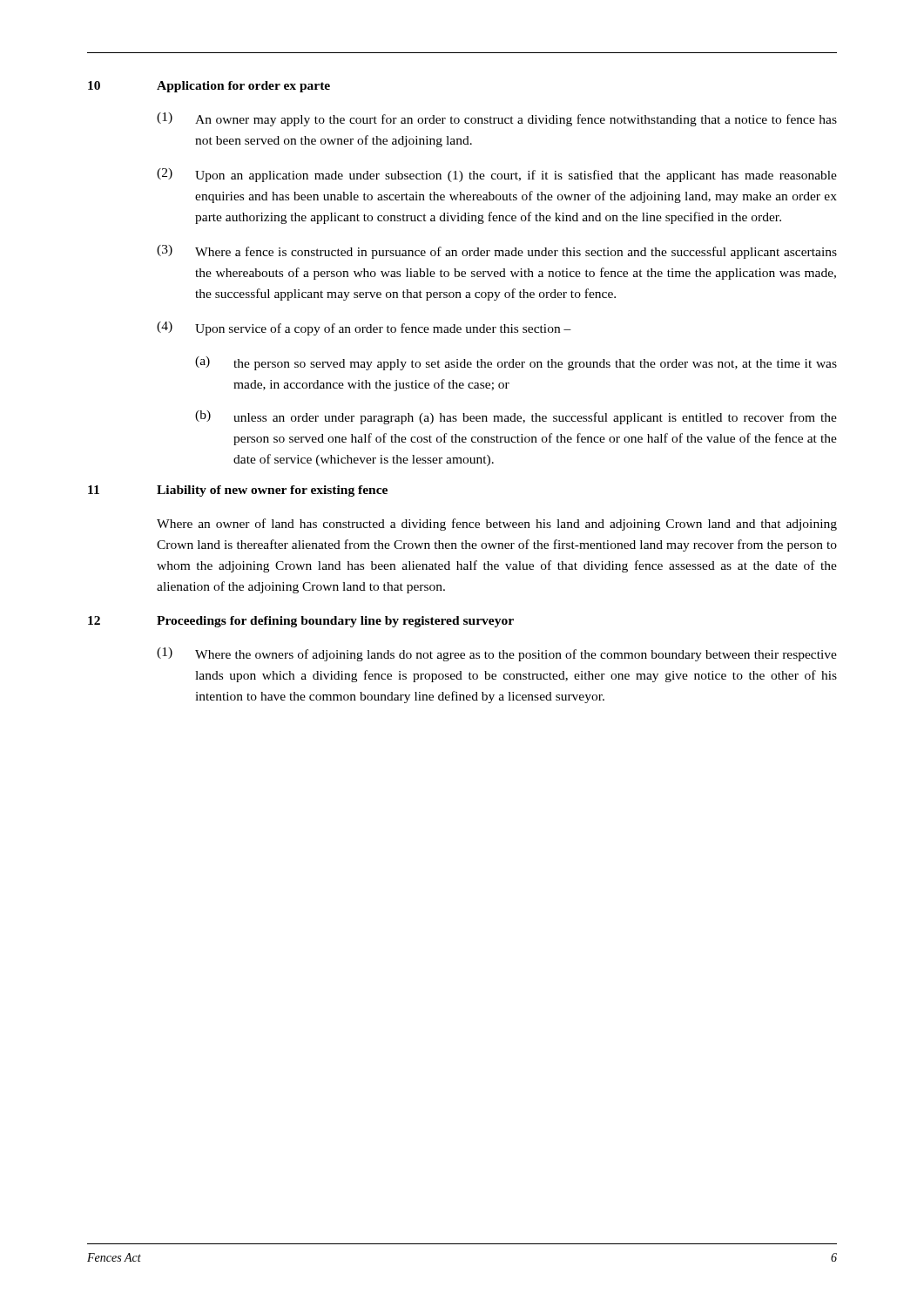The width and height of the screenshot is (924, 1307).
Task: Point to the block beginning "Where an owner of land has constructed a"
Action: [x=497, y=555]
